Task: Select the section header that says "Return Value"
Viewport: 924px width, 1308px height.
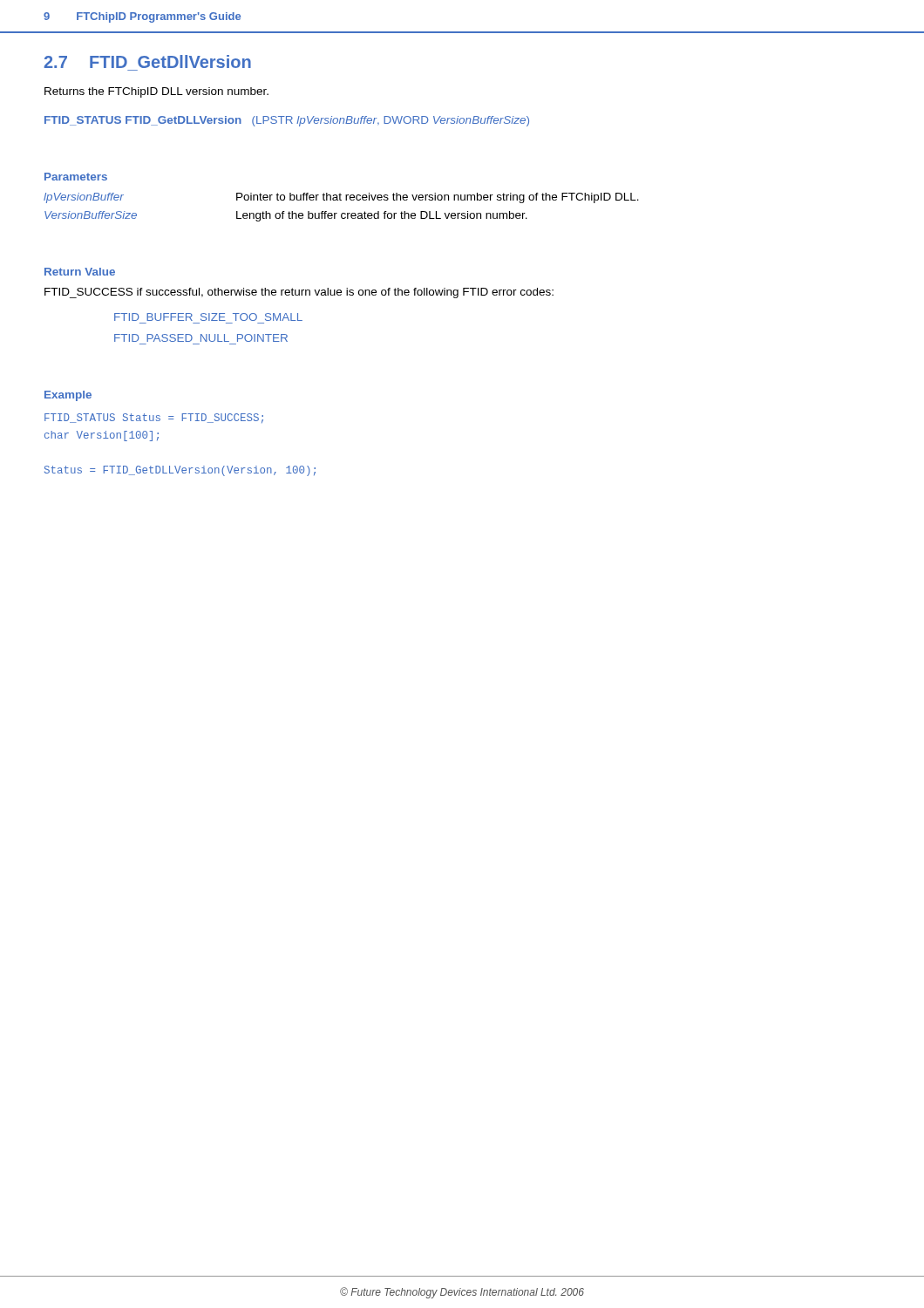Action: click(80, 272)
